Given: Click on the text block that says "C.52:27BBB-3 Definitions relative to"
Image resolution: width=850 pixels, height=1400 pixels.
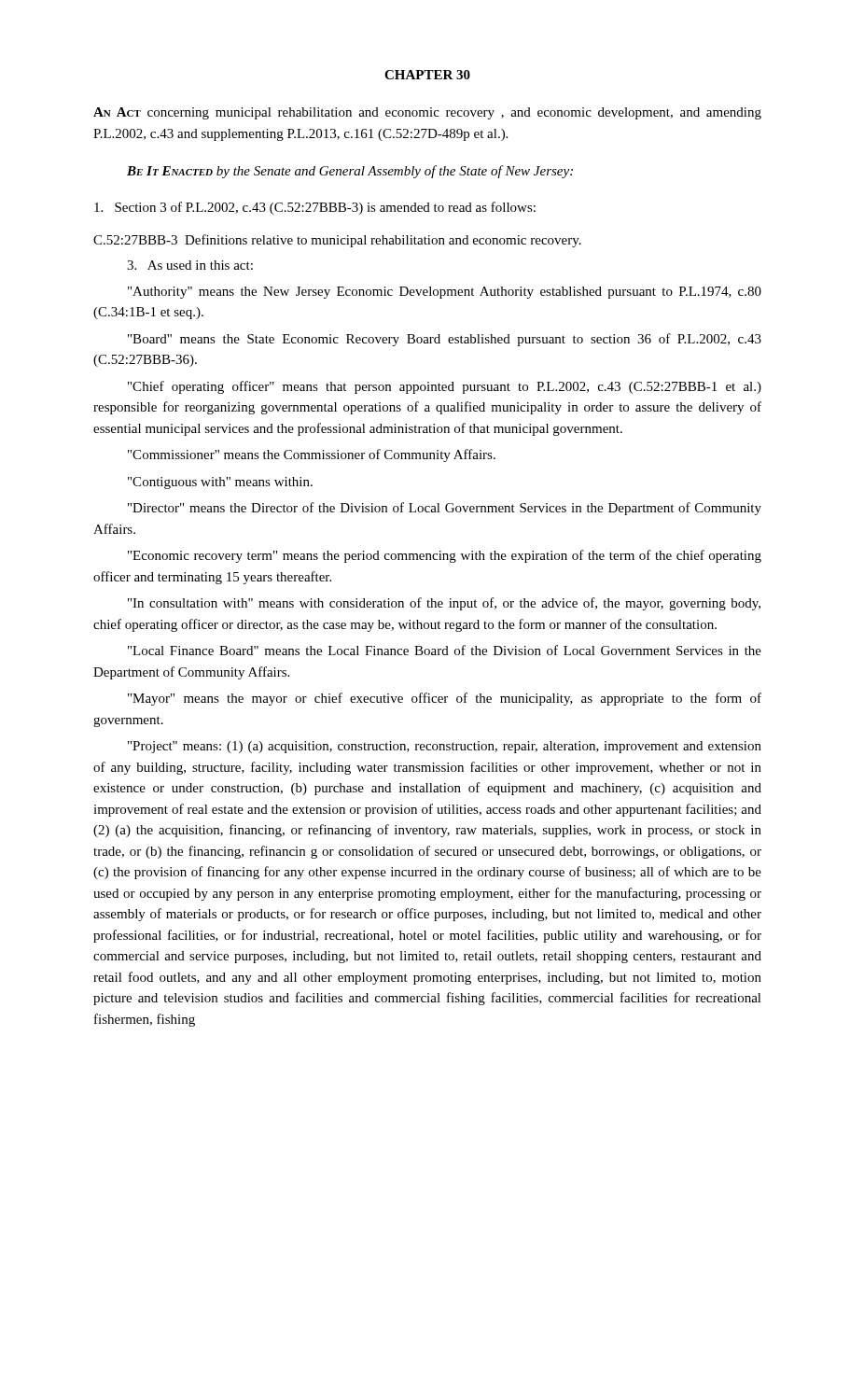Looking at the screenshot, I should (x=338, y=240).
